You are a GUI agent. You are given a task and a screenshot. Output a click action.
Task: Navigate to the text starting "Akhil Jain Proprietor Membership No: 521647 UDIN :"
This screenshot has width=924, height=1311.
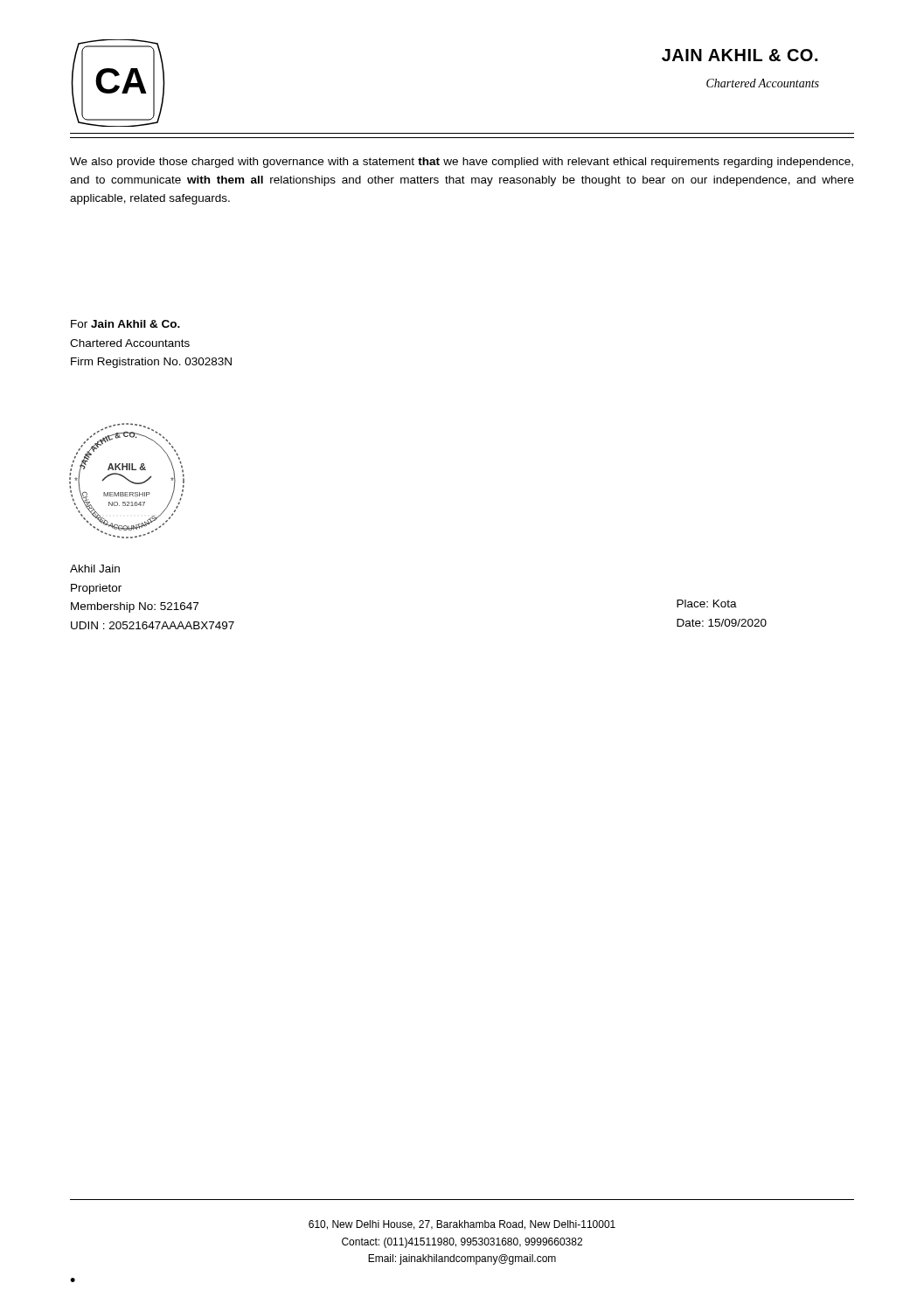pyautogui.click(x=152, y=597)
